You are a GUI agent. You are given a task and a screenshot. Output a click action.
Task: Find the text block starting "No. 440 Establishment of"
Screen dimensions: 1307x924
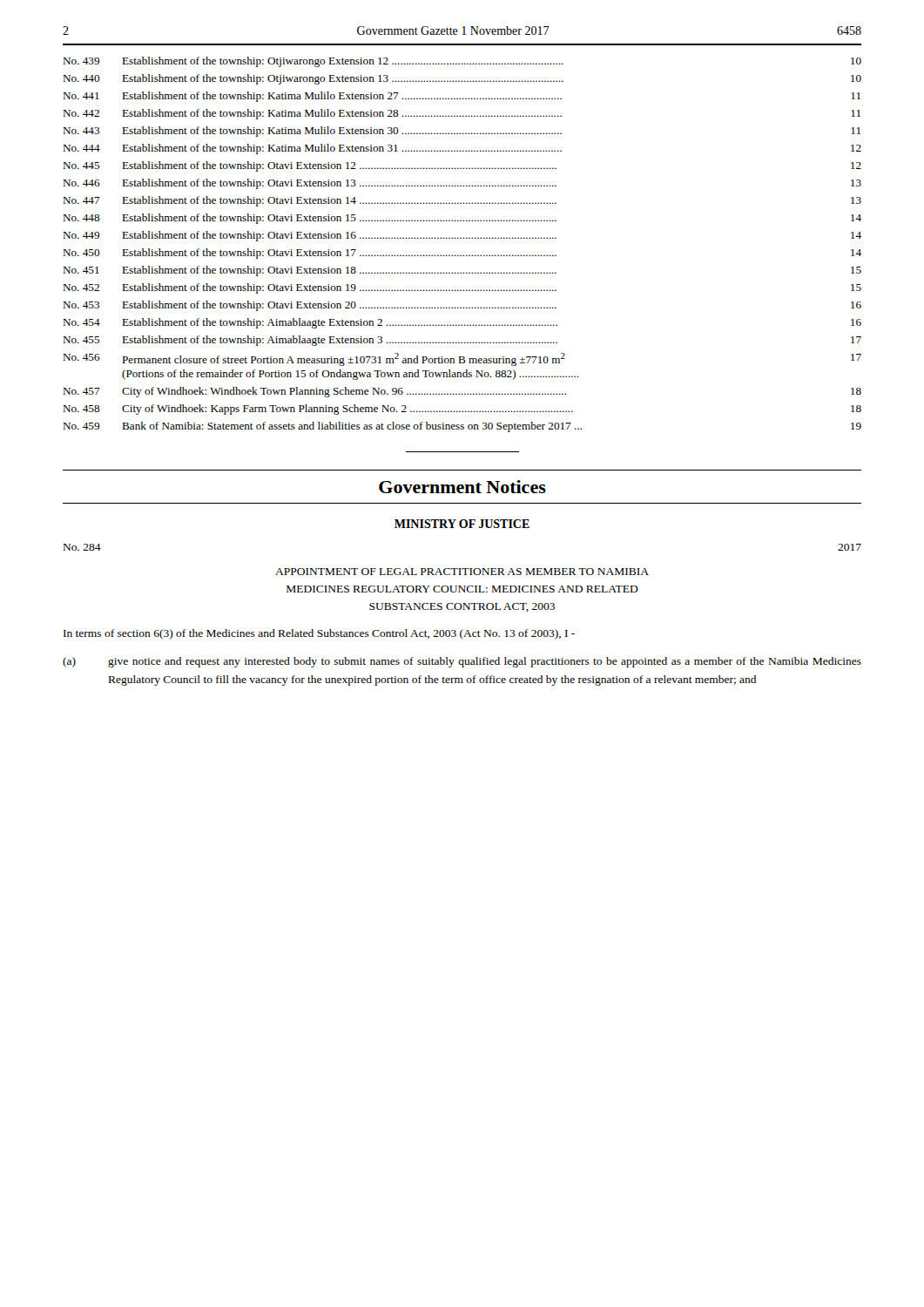[x=462, y=78]
